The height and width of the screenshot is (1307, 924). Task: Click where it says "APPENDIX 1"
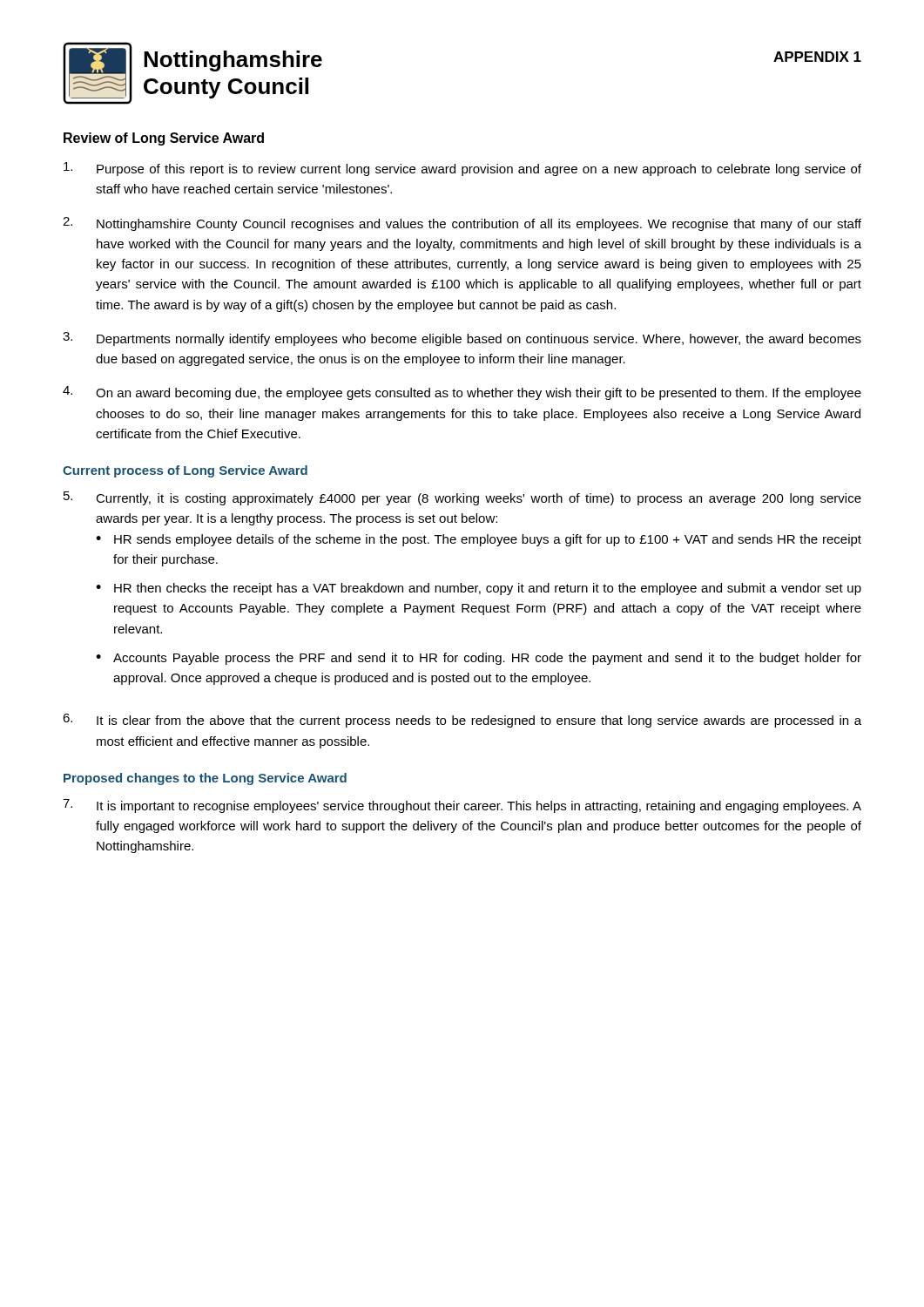[x=817, y=57]
